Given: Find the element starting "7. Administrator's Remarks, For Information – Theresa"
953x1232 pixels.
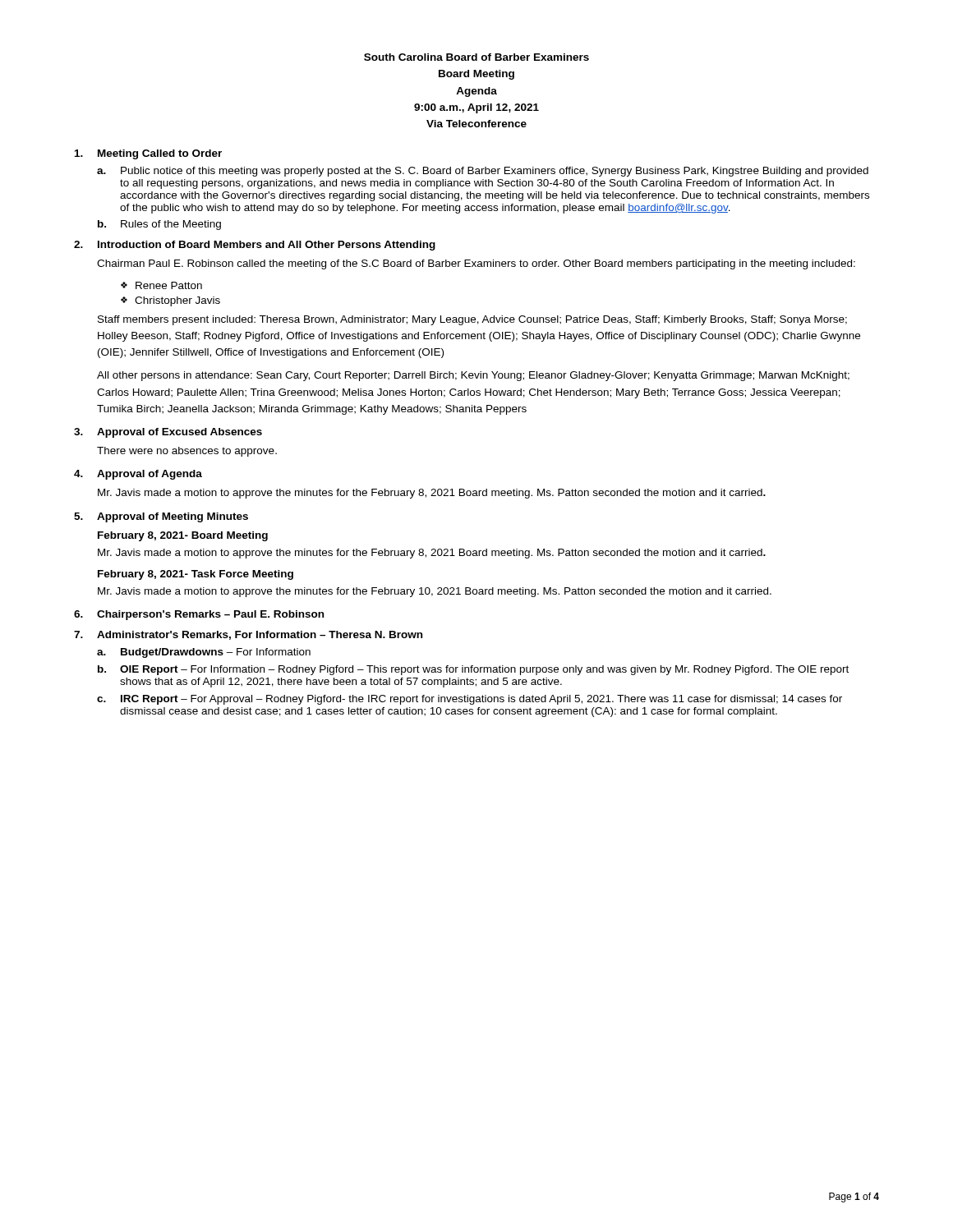Looking at the screenshot, I should pyautogui.click(x=248, y=635).
